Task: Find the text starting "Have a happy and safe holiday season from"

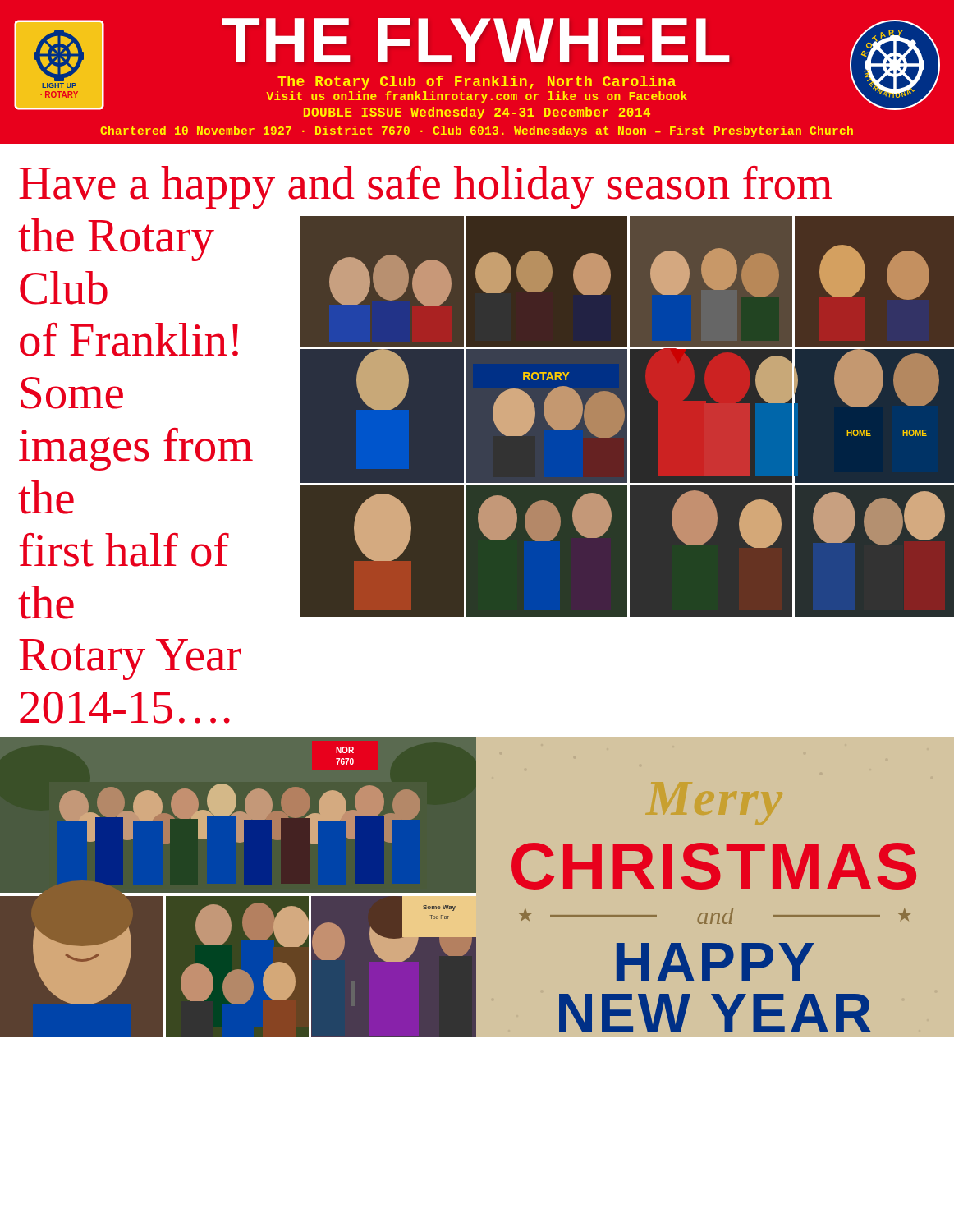Action: pos(425,183)
